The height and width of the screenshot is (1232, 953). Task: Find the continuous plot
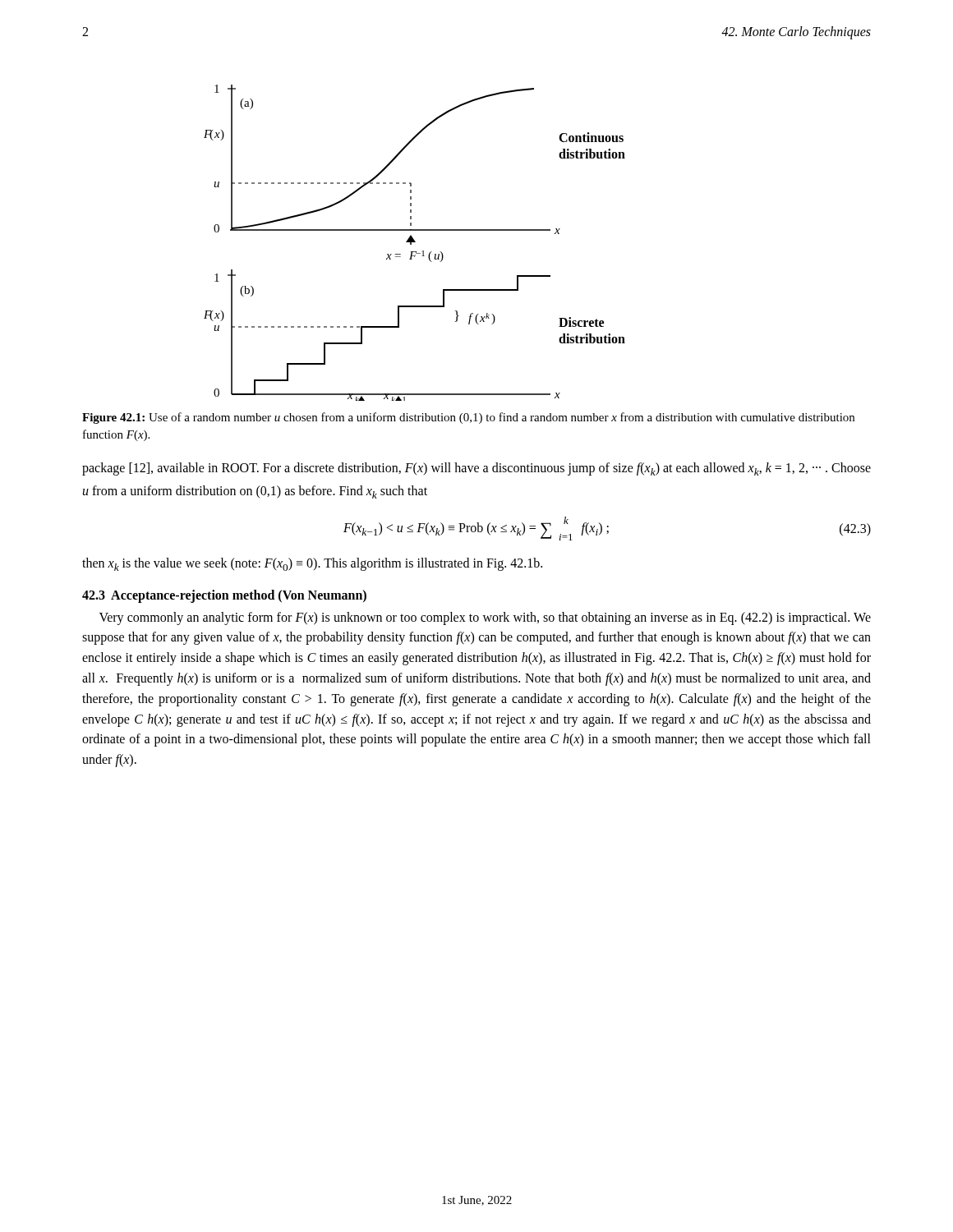[476, 224]
